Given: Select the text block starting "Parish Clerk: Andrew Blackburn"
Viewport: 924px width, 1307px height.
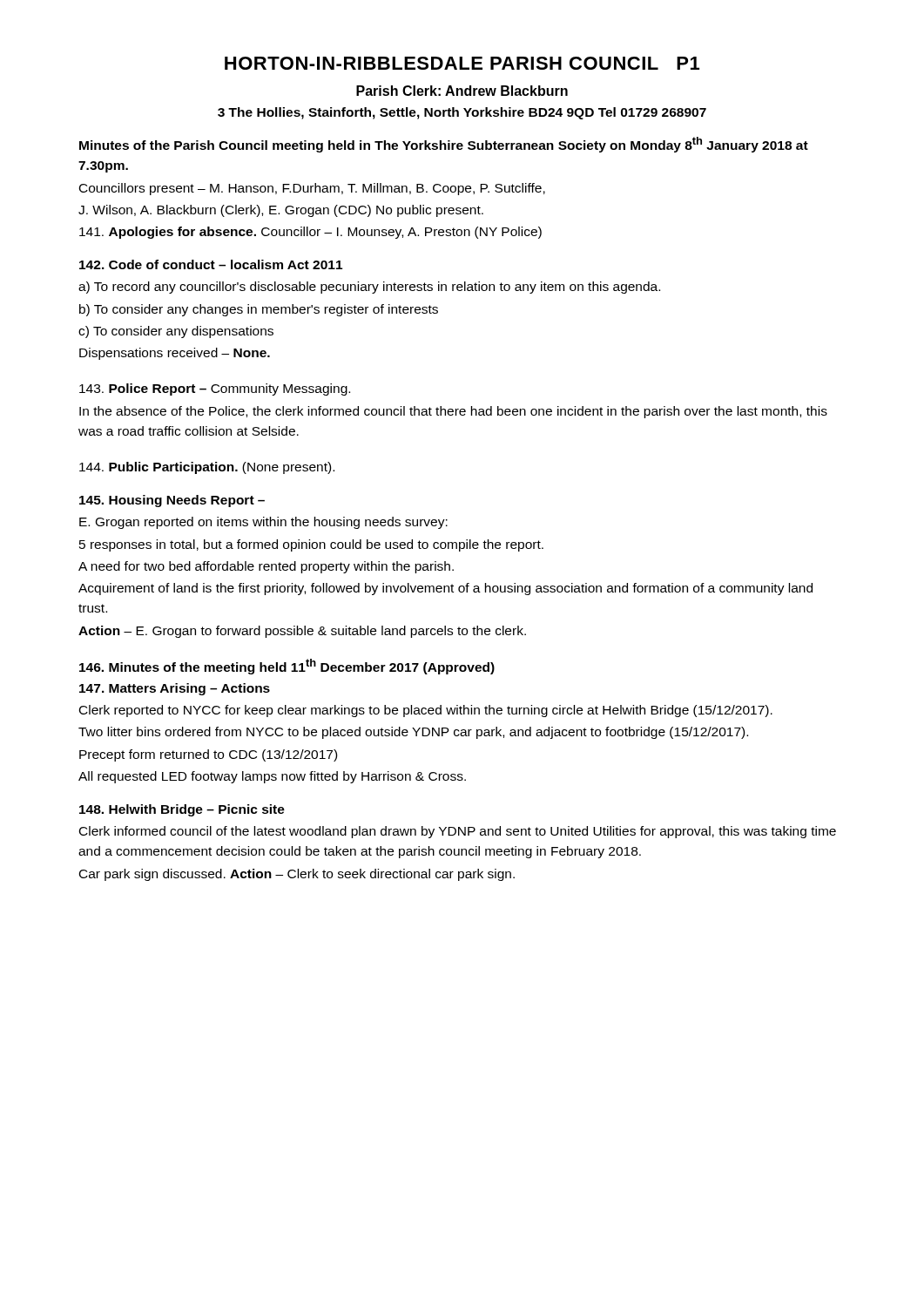Looking at the screenshot, I should click(462, 91).
